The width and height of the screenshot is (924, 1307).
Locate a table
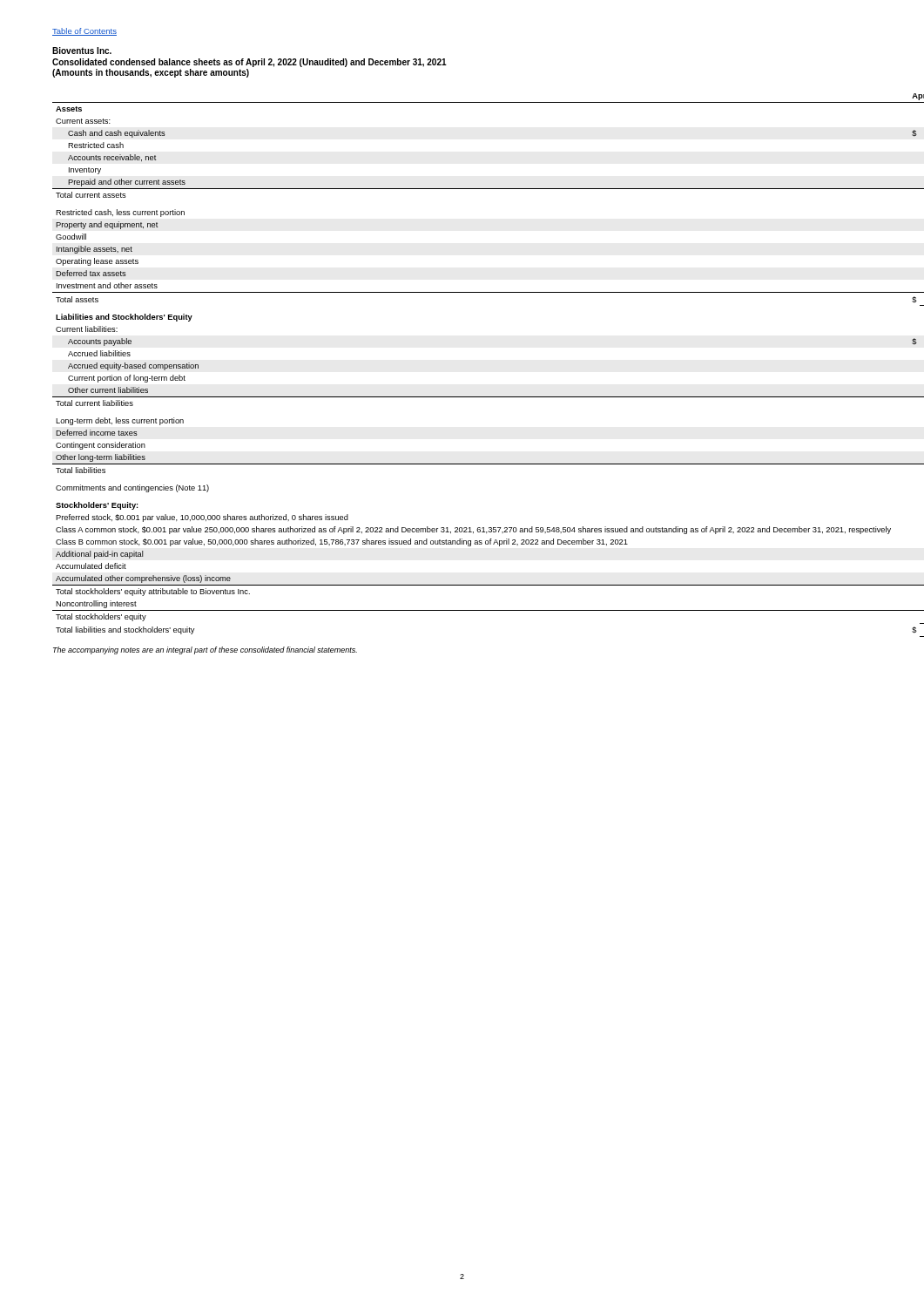pos(462,363)
